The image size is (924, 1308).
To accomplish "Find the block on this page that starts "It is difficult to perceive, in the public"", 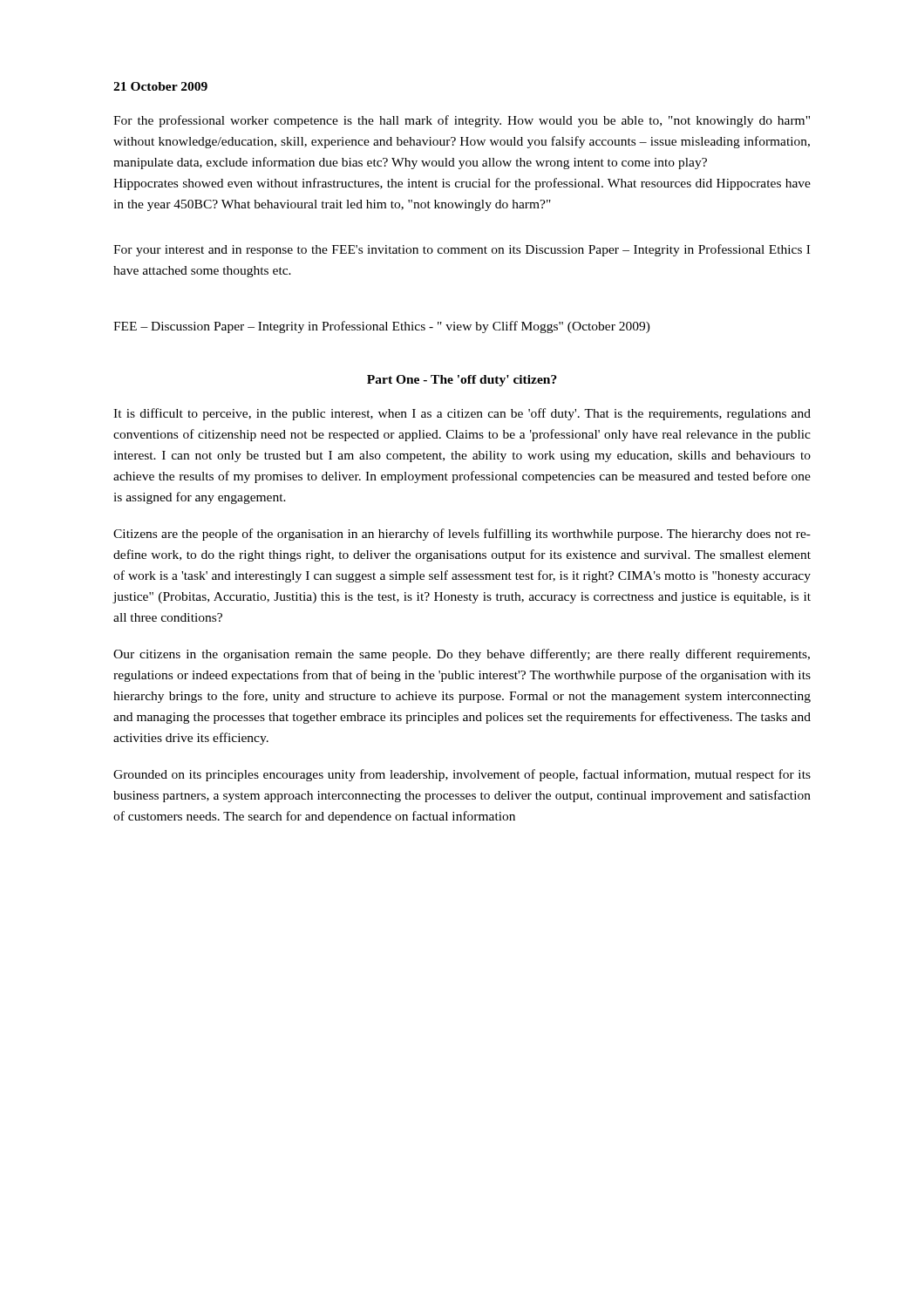I will [x=462, y=455].
